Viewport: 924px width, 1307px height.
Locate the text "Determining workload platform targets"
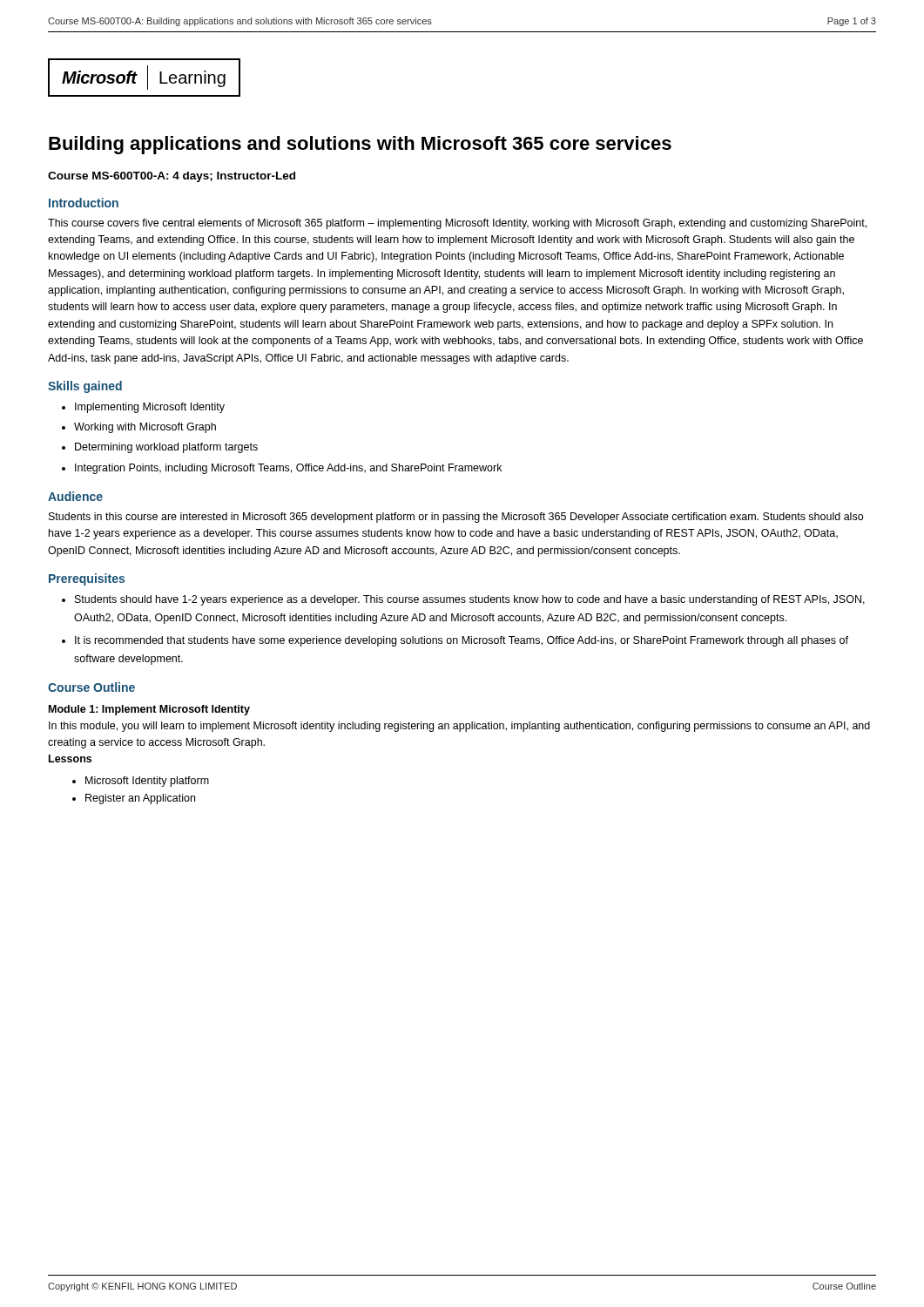pyautogui.click(x=166, y=447)
